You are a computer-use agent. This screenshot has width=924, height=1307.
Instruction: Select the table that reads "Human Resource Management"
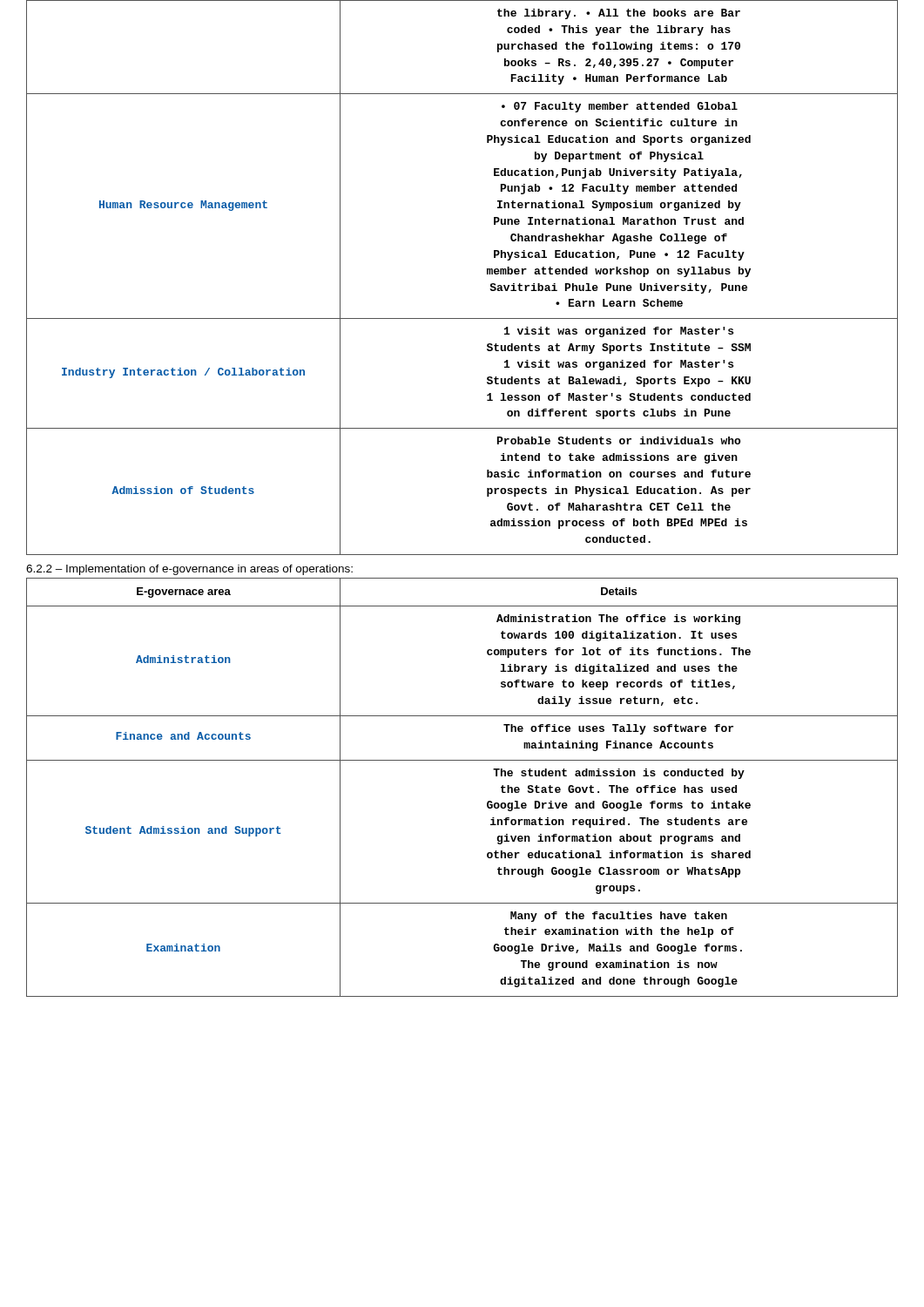coord(462,278)
